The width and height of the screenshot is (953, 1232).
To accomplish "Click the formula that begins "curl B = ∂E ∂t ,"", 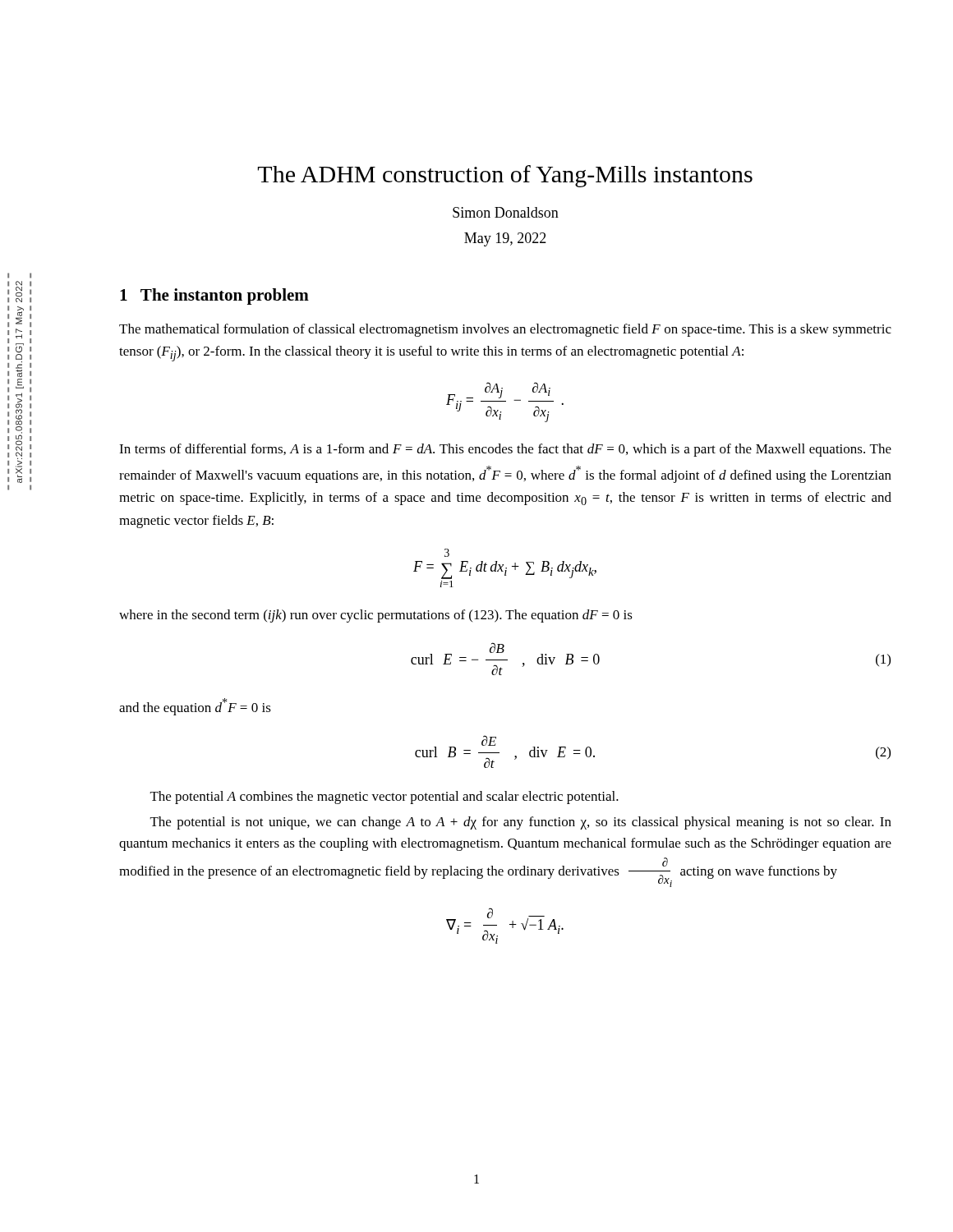I will pos(488,753).
